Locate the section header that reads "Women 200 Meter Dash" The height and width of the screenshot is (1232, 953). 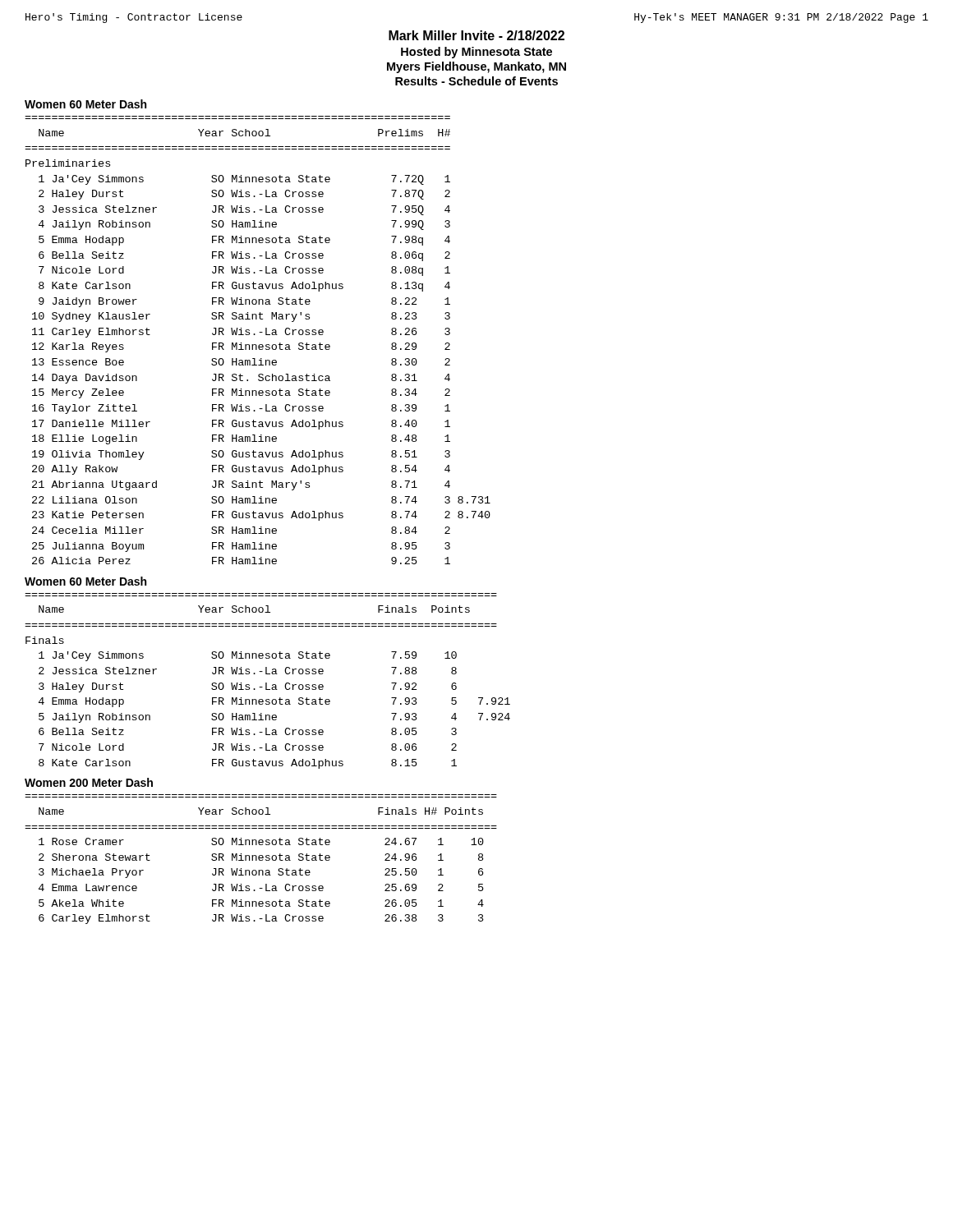(x=89, y=783)
